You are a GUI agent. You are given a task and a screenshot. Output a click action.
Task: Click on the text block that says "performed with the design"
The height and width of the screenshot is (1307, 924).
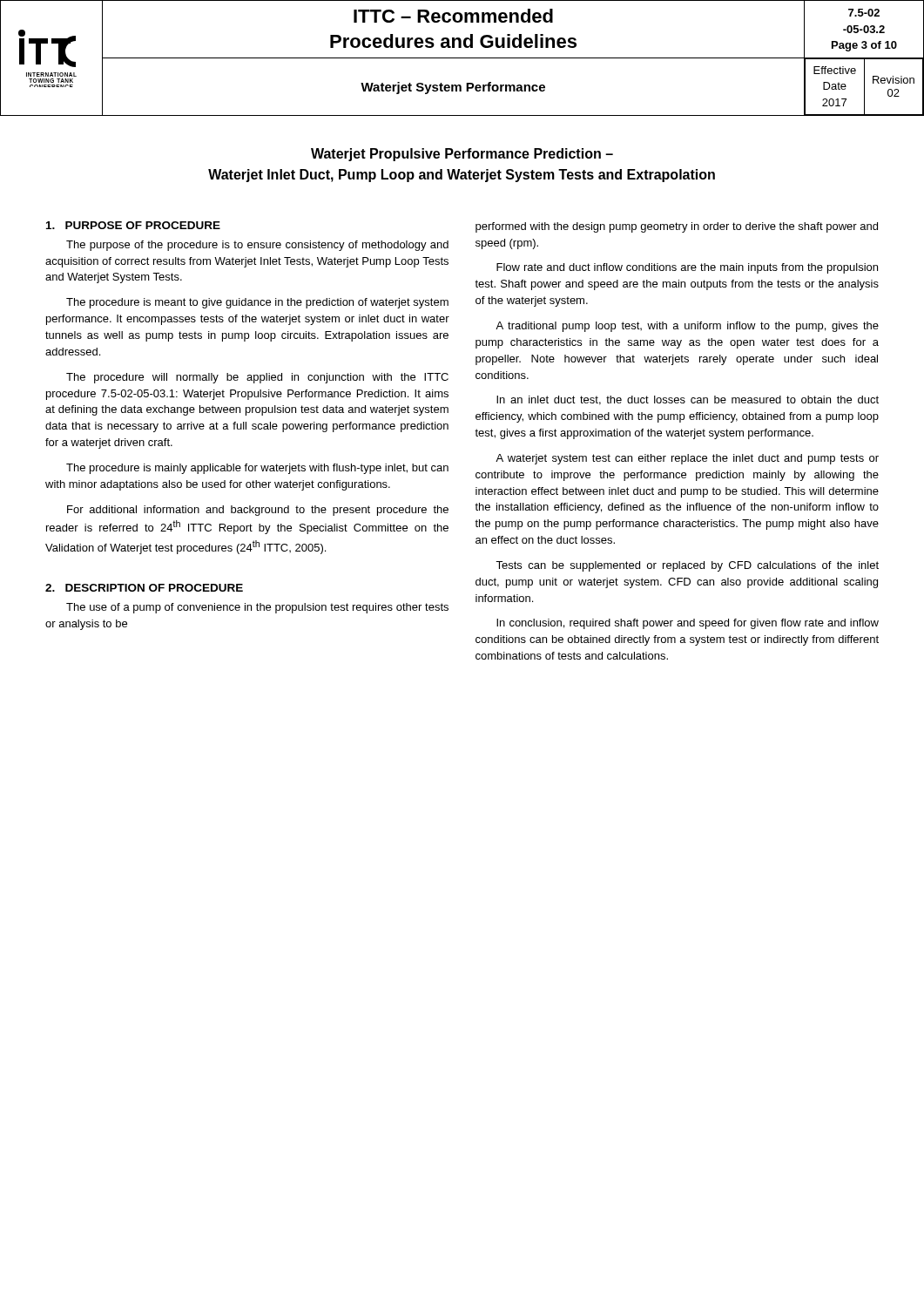tap(677, 234)
